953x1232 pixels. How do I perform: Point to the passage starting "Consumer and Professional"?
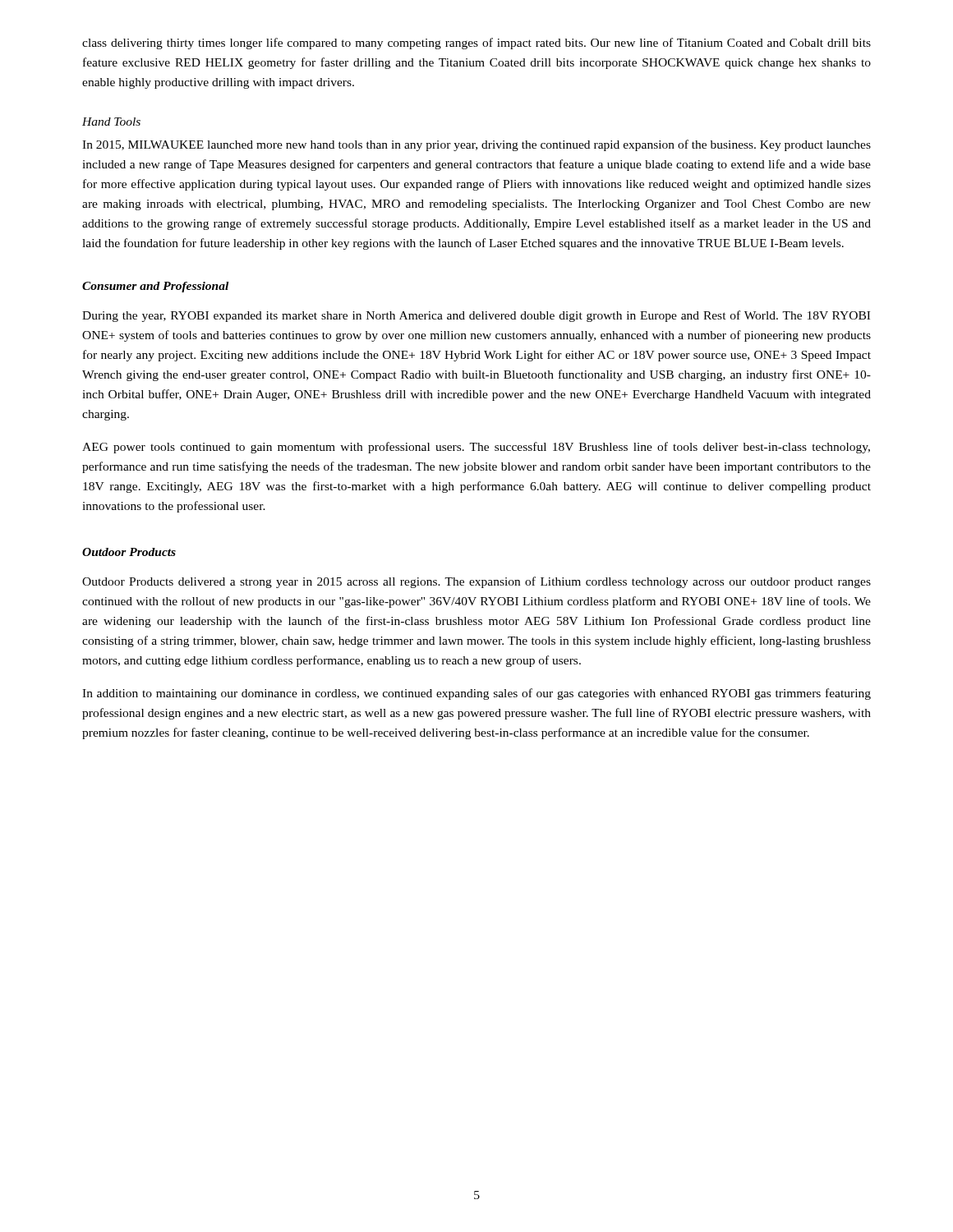click(155, 286)
